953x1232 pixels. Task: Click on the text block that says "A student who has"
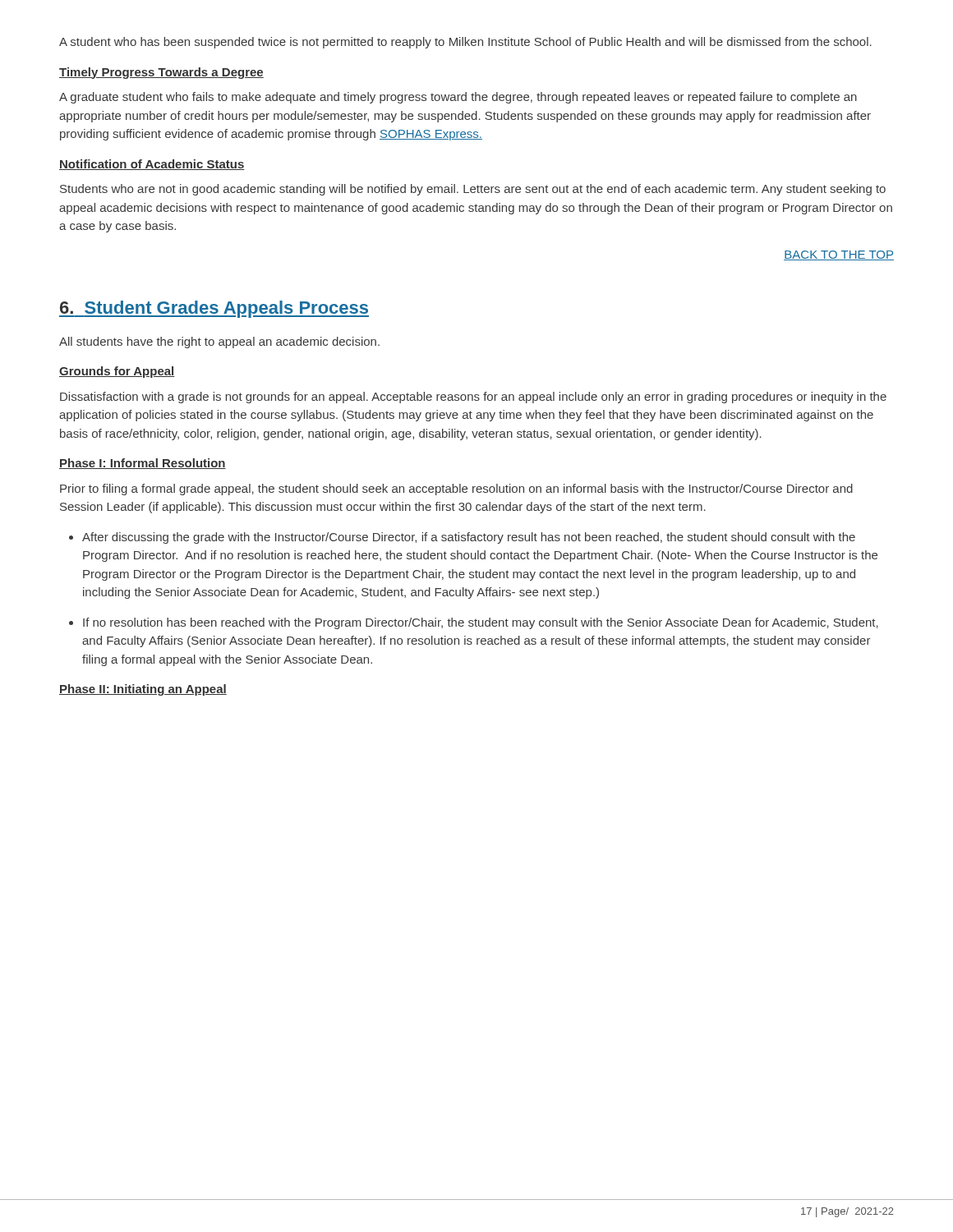pos(476,42)
